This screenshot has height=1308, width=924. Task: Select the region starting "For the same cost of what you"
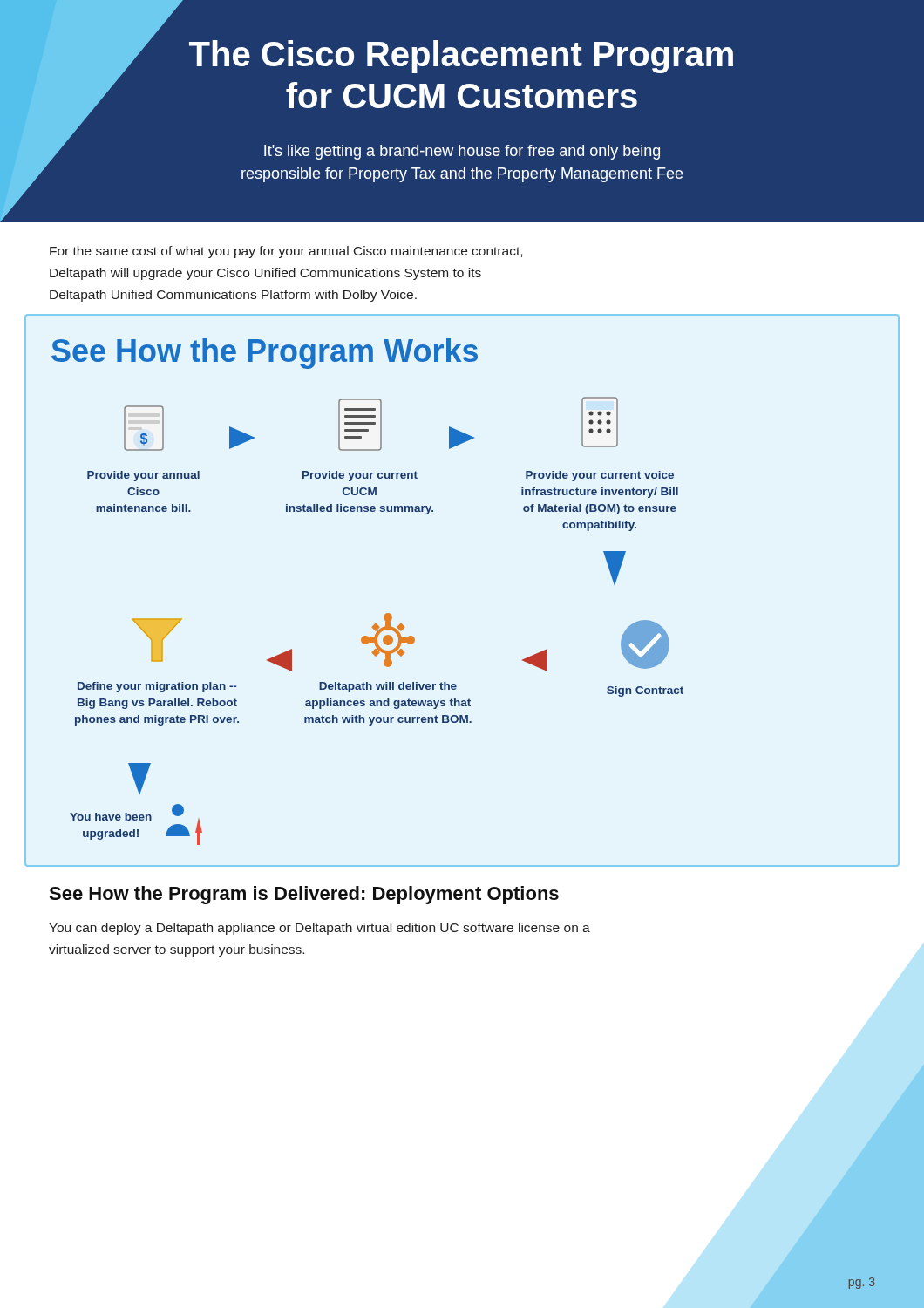tap(286, 272)
